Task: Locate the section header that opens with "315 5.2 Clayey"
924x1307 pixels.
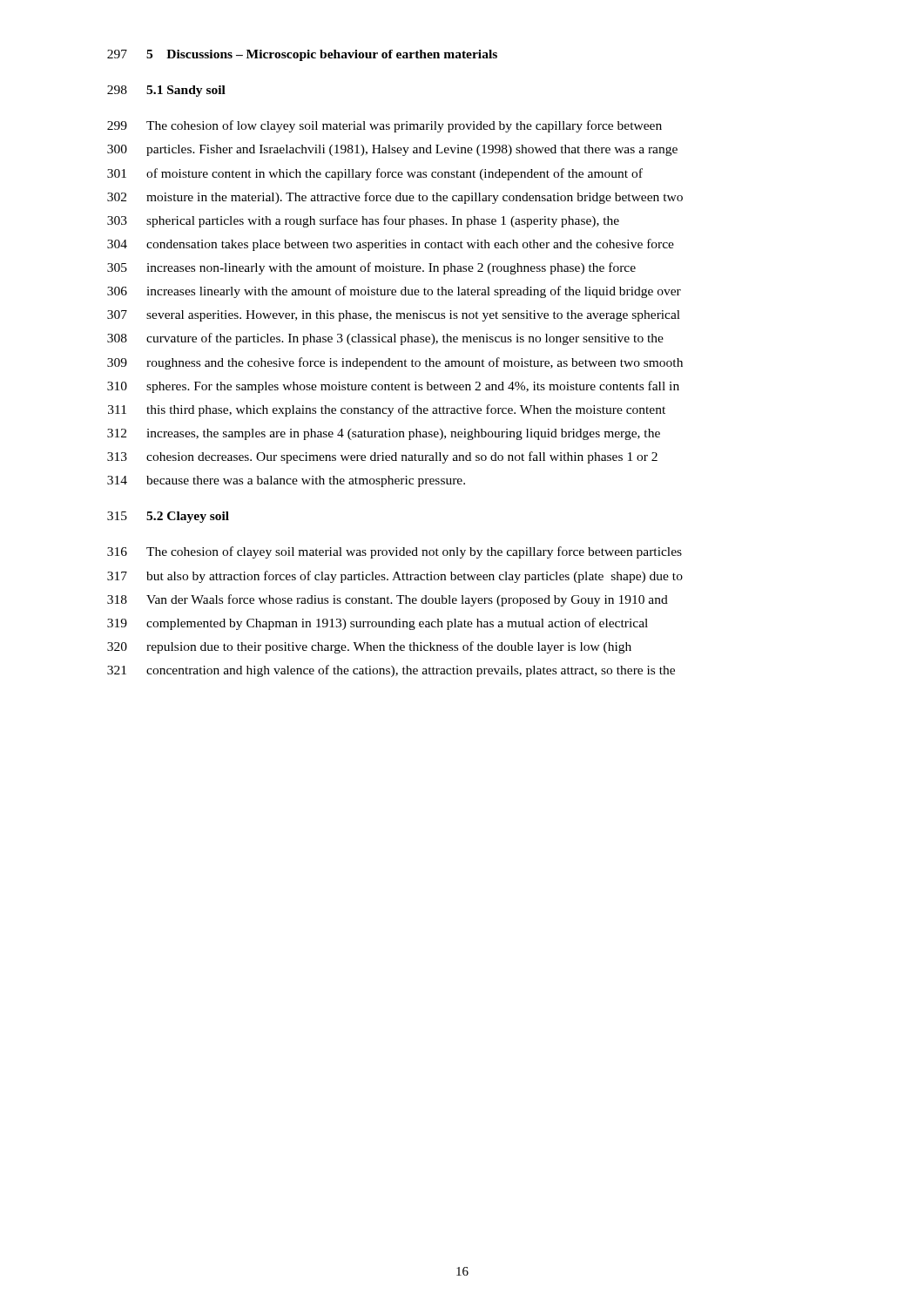Action: point(168,517)
